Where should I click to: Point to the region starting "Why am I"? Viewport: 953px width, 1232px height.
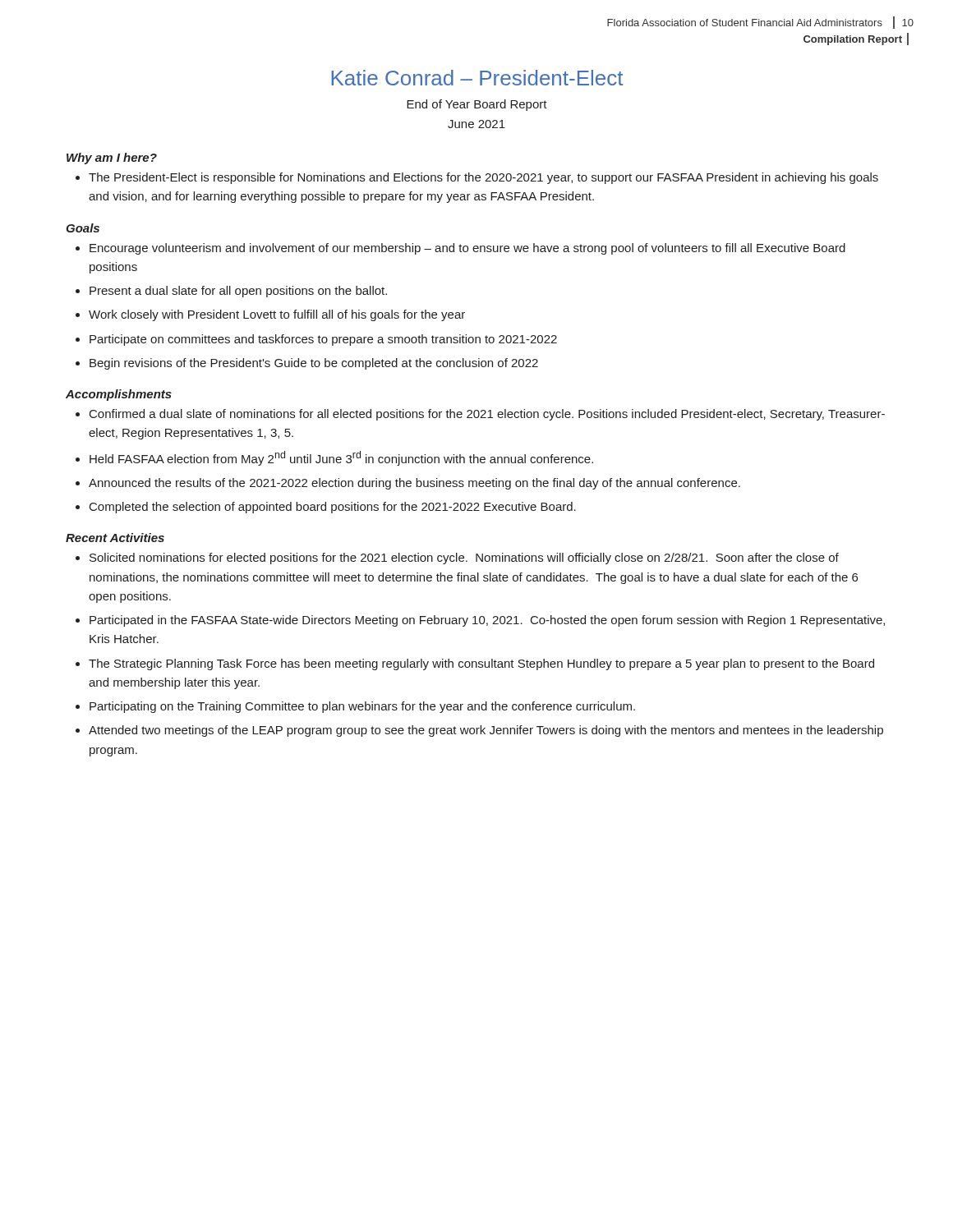click(x=111, y=157)
